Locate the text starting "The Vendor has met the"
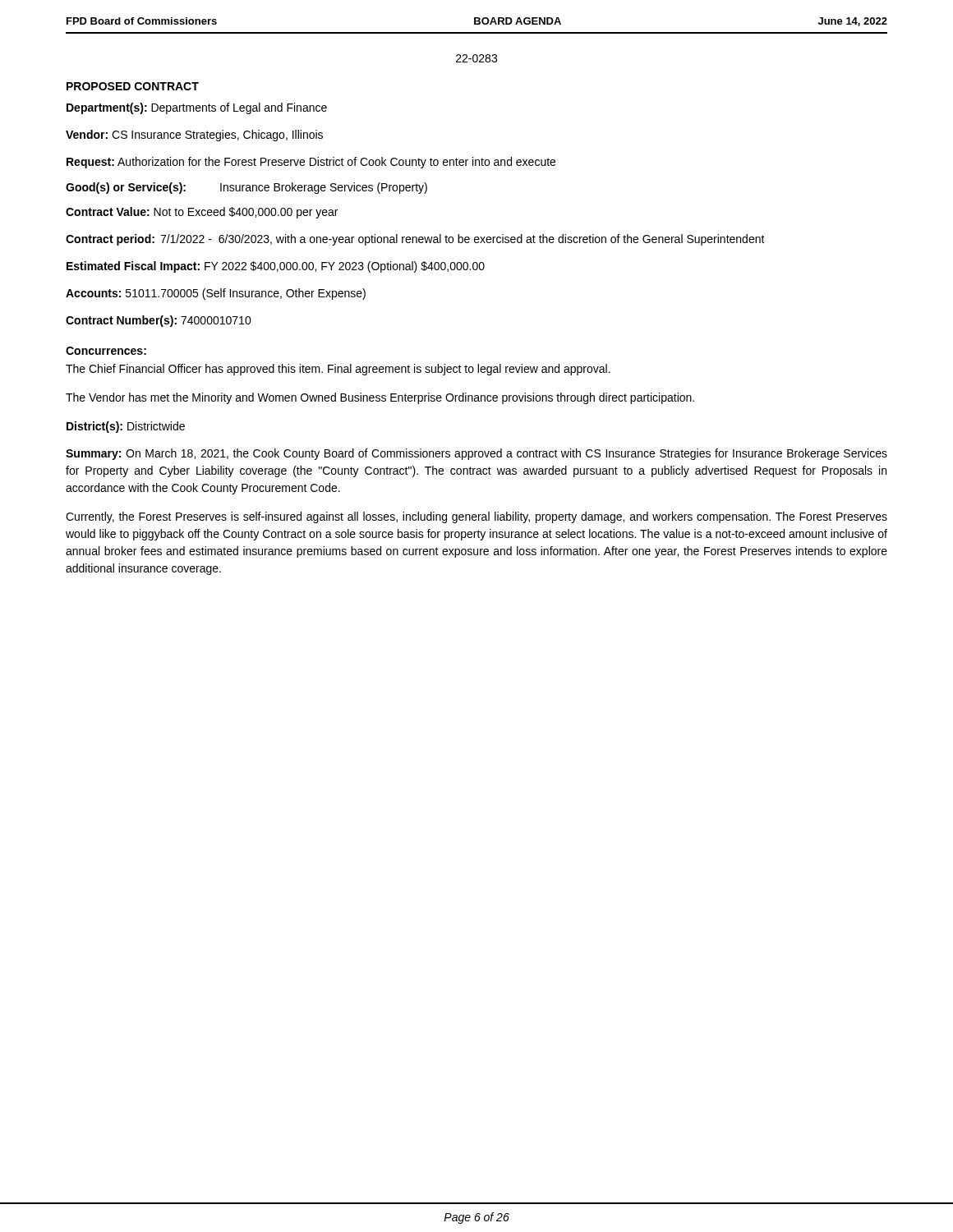The height and width of the screenshot is (1232, 953). tap(380, 398)
